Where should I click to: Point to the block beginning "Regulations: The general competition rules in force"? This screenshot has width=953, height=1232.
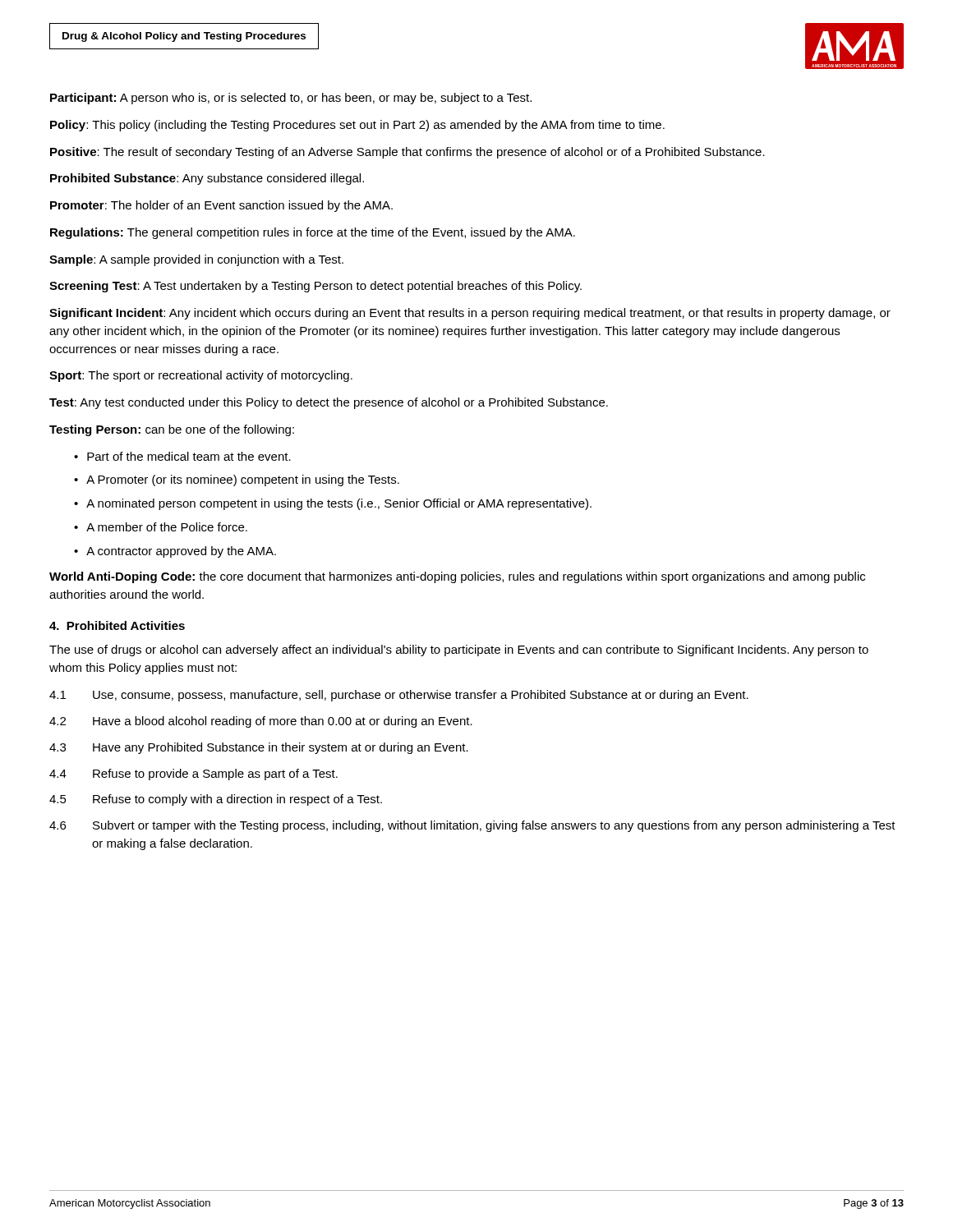click(313, 232)
